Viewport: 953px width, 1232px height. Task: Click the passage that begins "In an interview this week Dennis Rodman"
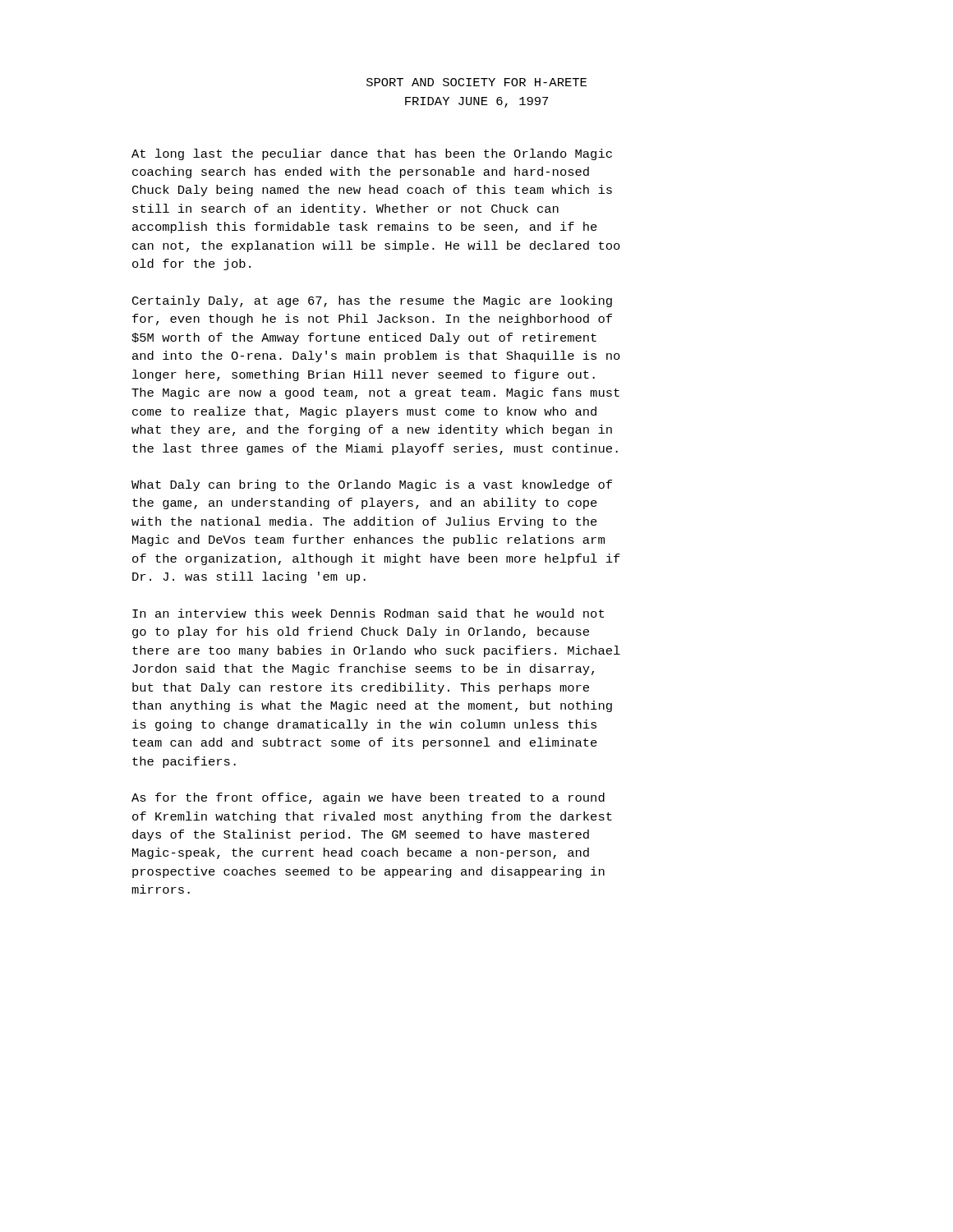[x=376, y=688]
